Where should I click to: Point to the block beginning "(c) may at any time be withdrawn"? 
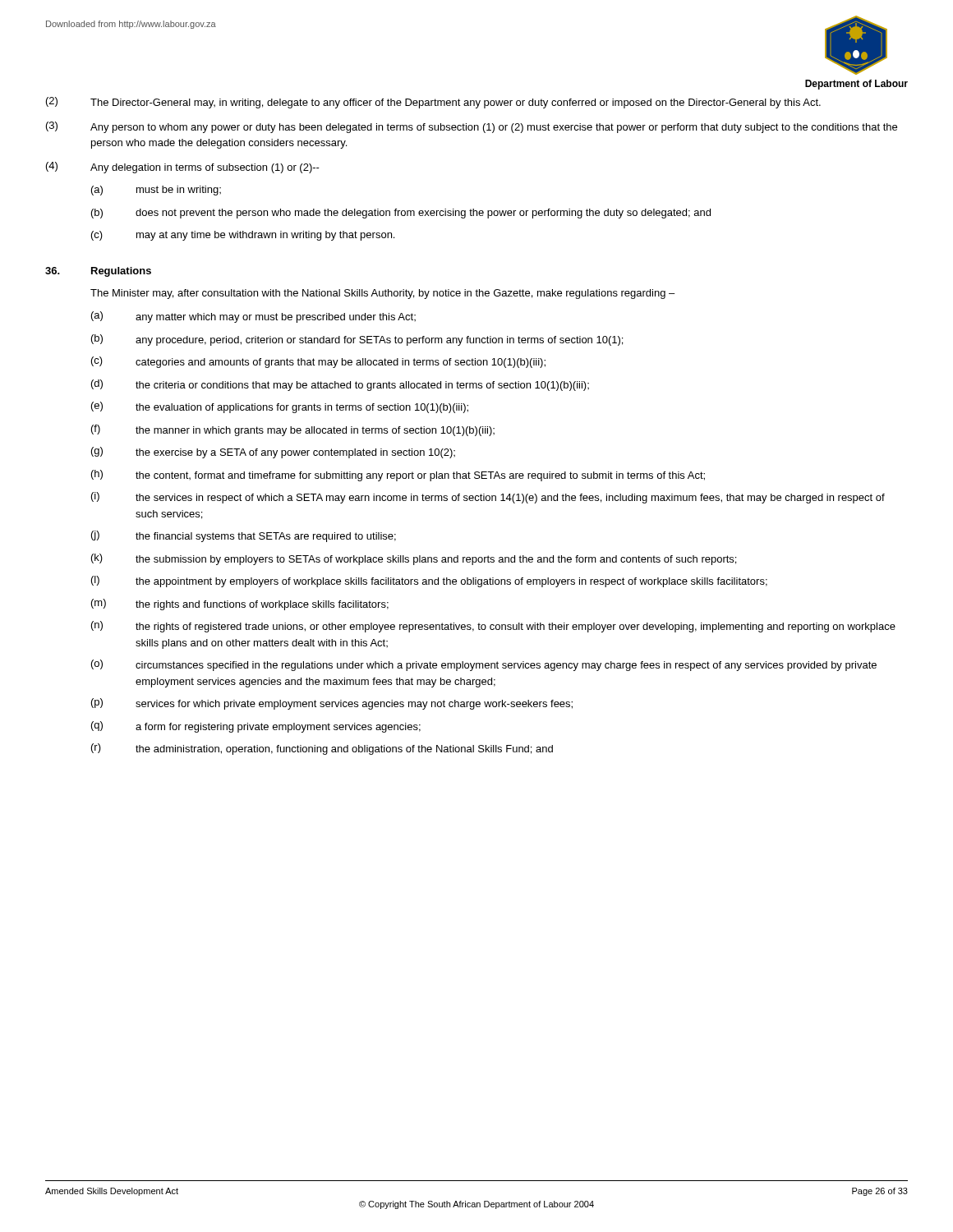click(x=243, y=236)
